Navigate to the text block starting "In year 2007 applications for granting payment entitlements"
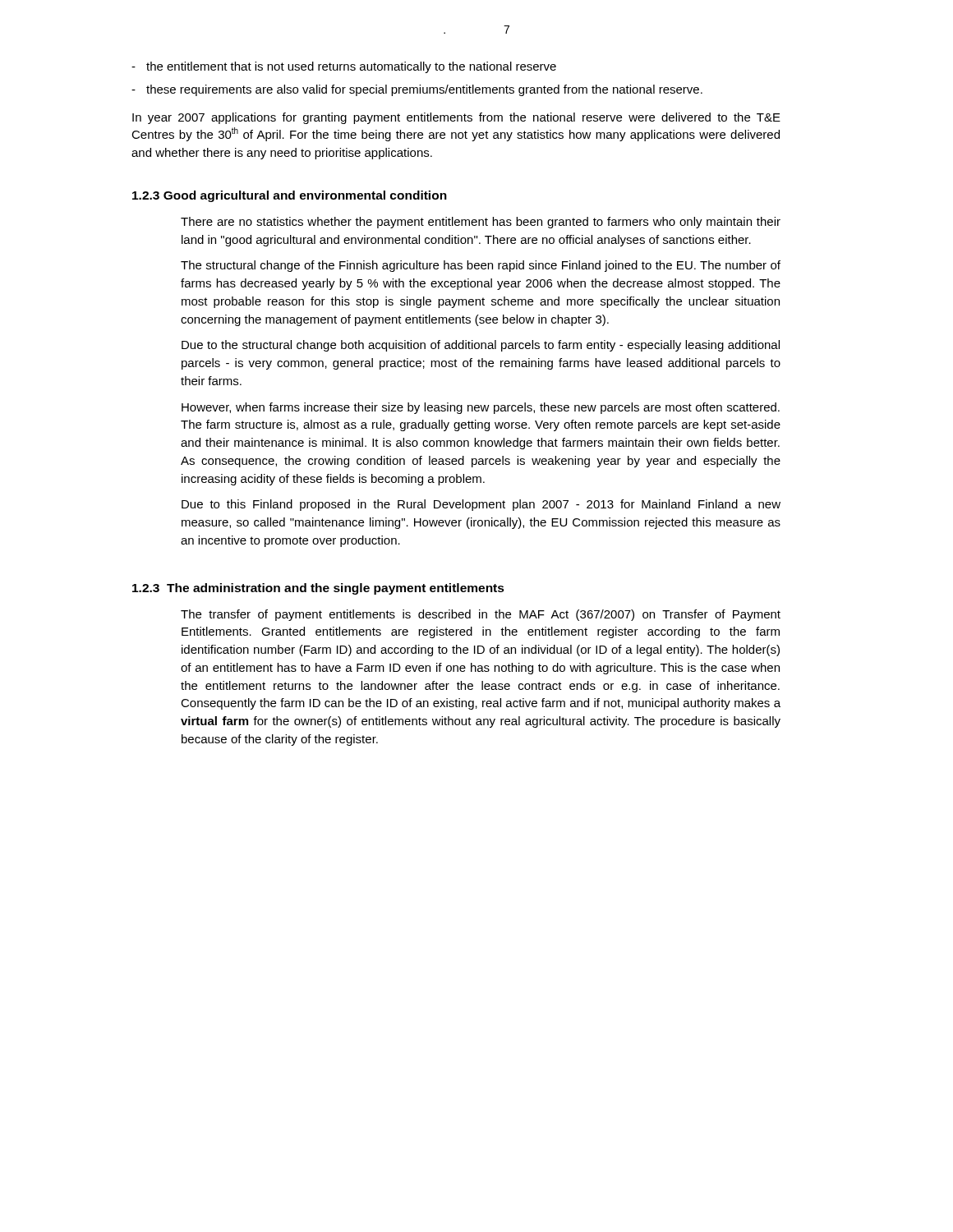This screenshot has width=953, height=1232. pos(456,134)
